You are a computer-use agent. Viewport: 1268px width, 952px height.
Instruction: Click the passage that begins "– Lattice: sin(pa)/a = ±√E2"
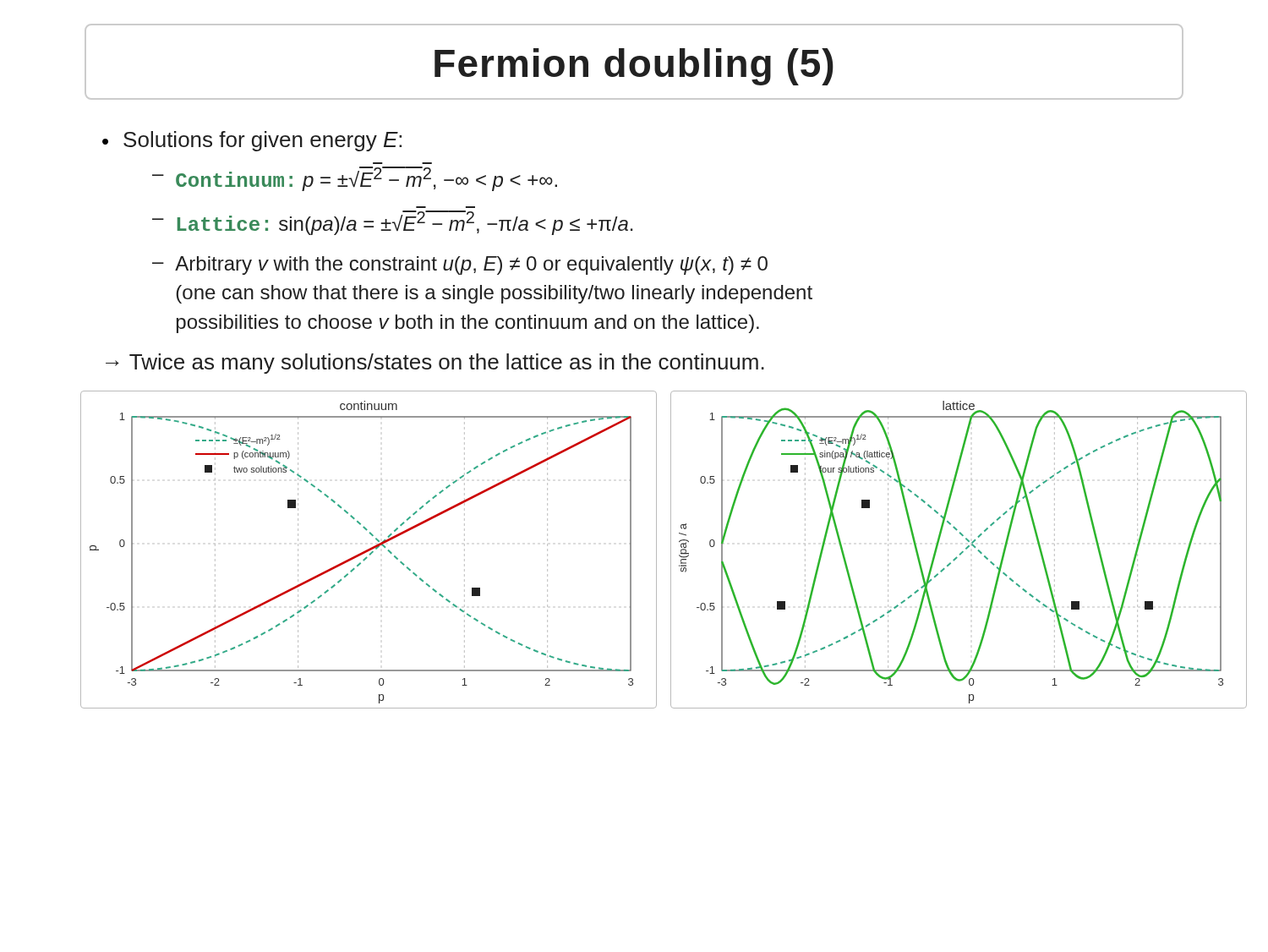(393, 223)
